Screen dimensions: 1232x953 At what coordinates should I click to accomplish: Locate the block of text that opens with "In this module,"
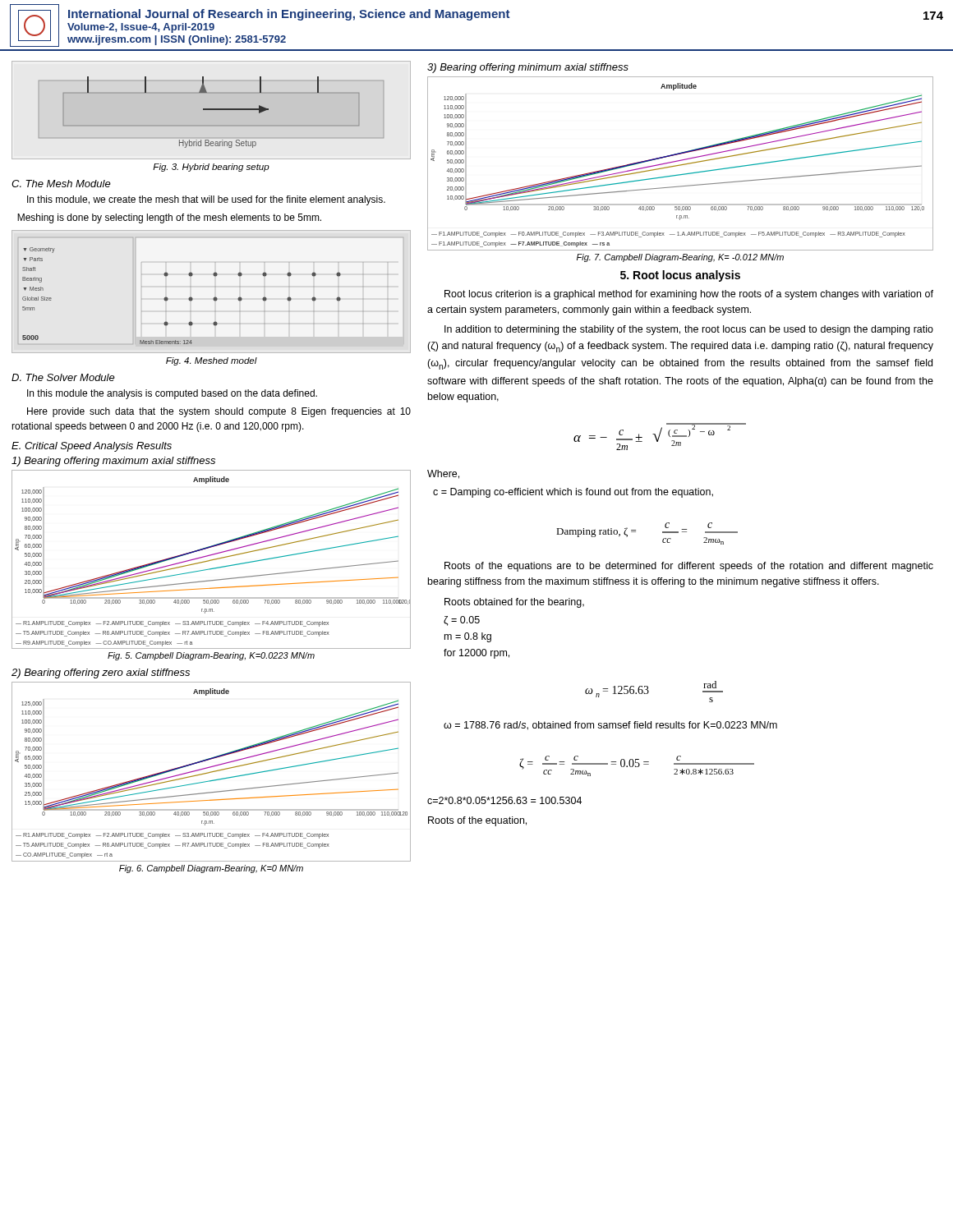206,200
